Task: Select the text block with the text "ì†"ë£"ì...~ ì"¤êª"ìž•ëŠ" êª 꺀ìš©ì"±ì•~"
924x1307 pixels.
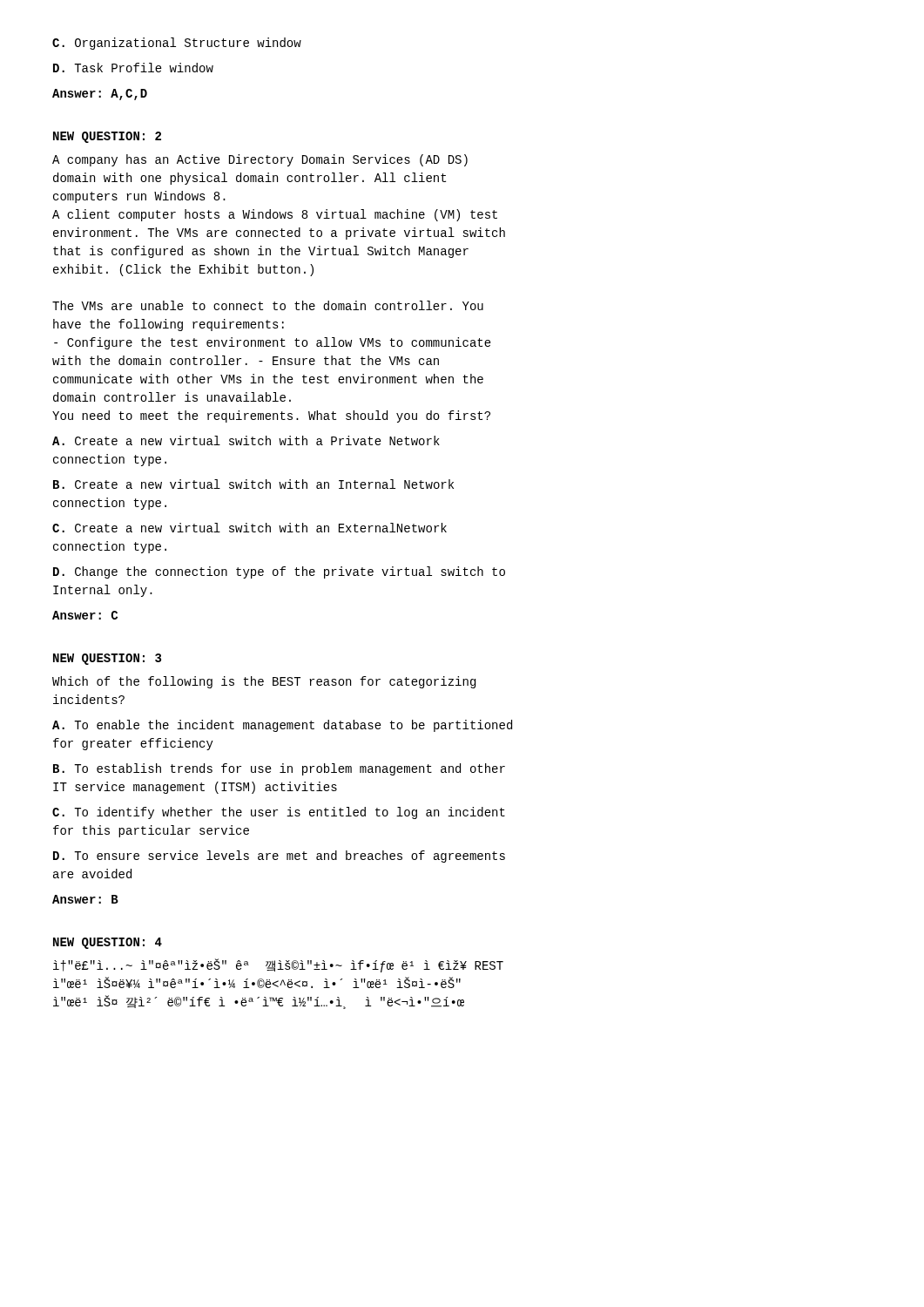Action: point(278,985)
